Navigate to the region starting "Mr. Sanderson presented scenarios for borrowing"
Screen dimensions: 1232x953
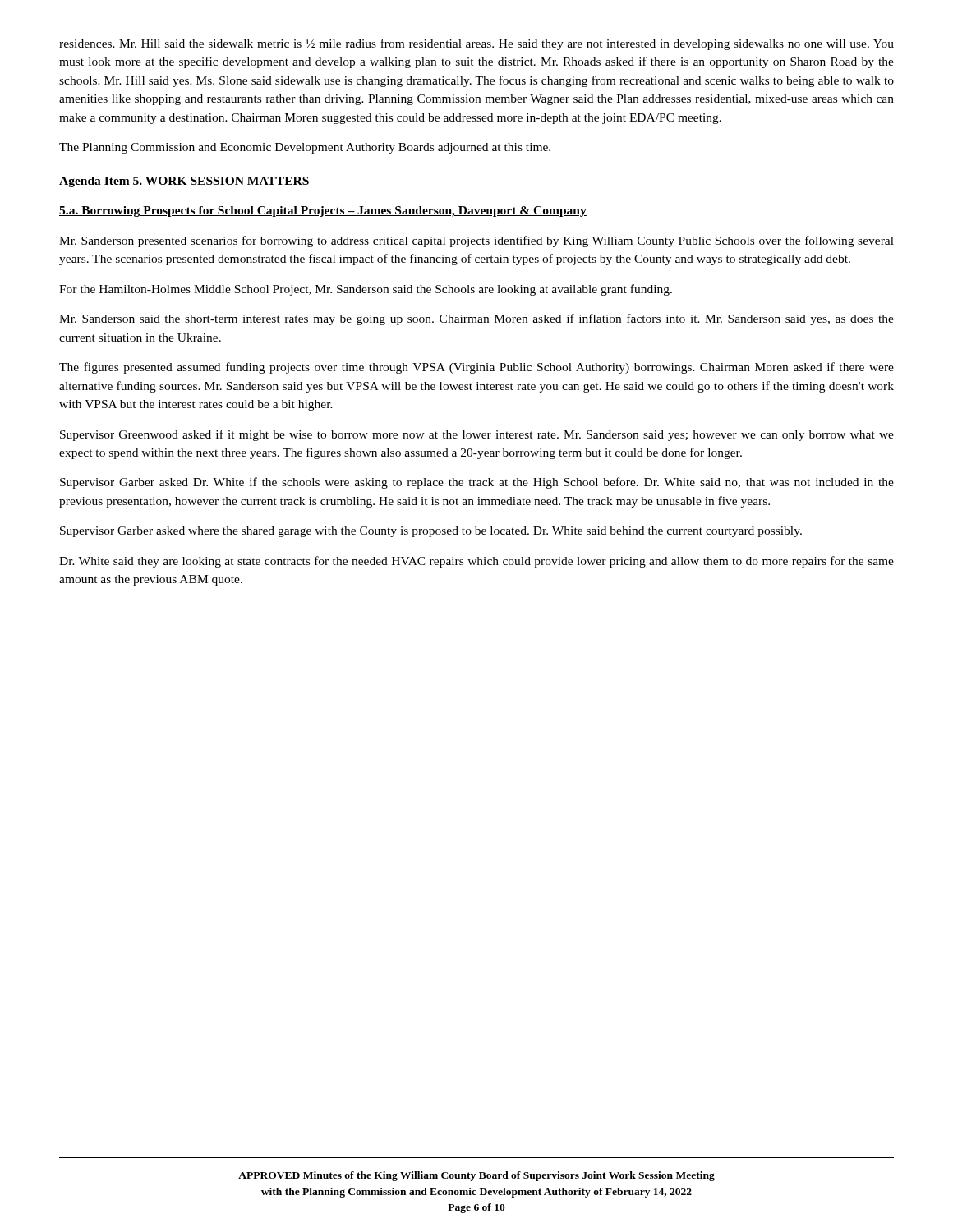coord(476,250)
